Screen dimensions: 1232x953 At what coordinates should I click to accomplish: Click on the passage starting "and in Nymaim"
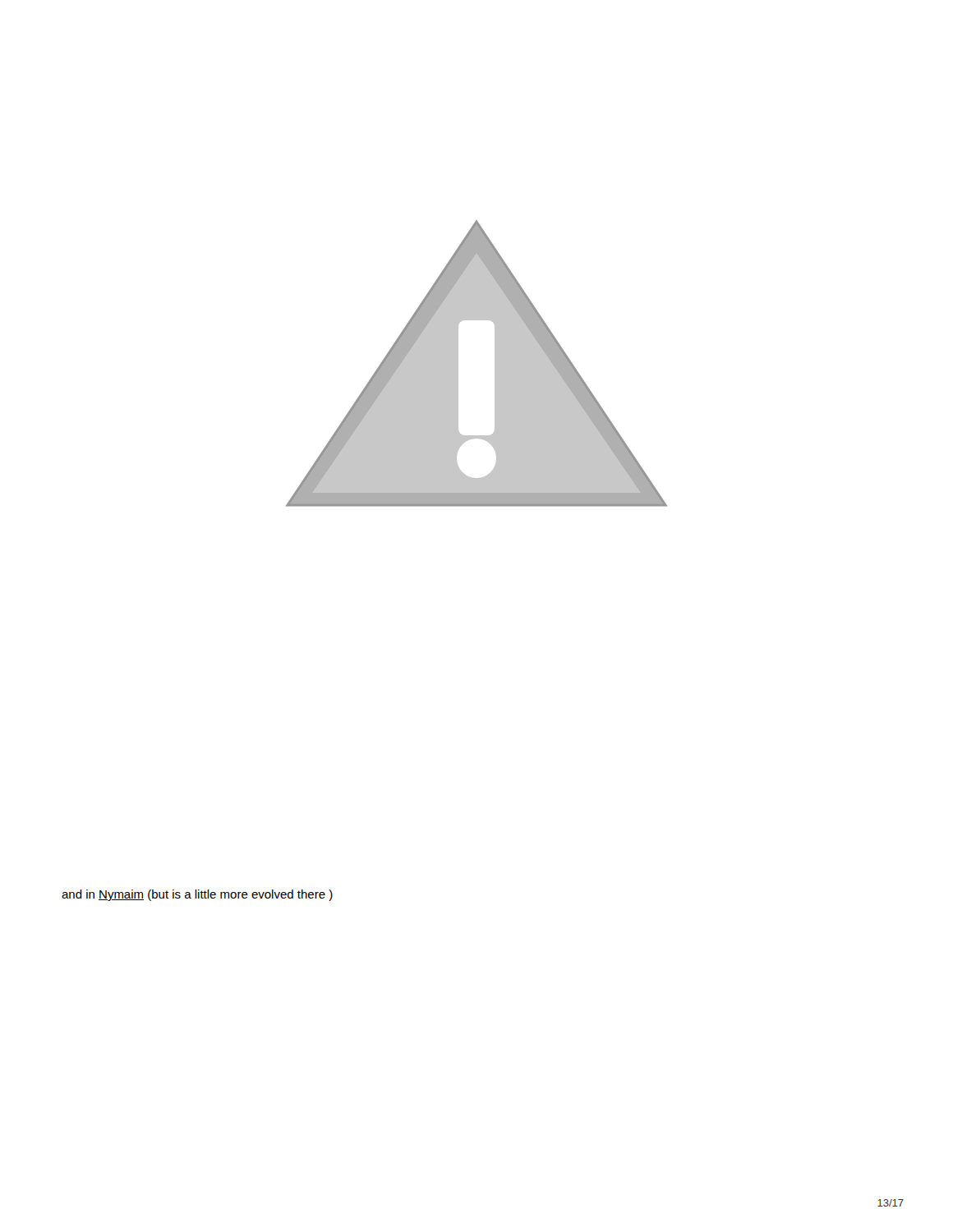197,894
